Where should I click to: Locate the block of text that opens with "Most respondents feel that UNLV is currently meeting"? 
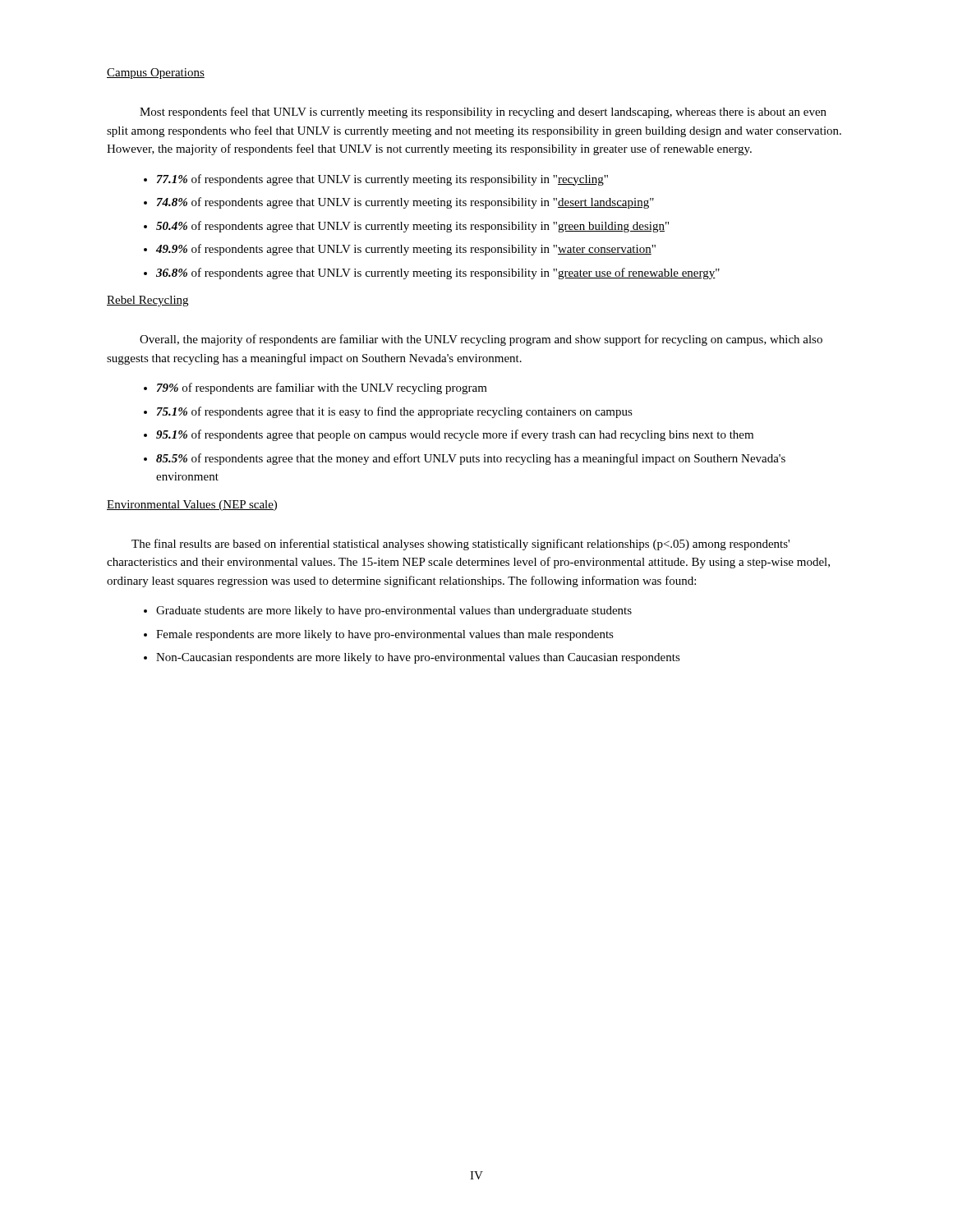(474, 130)
